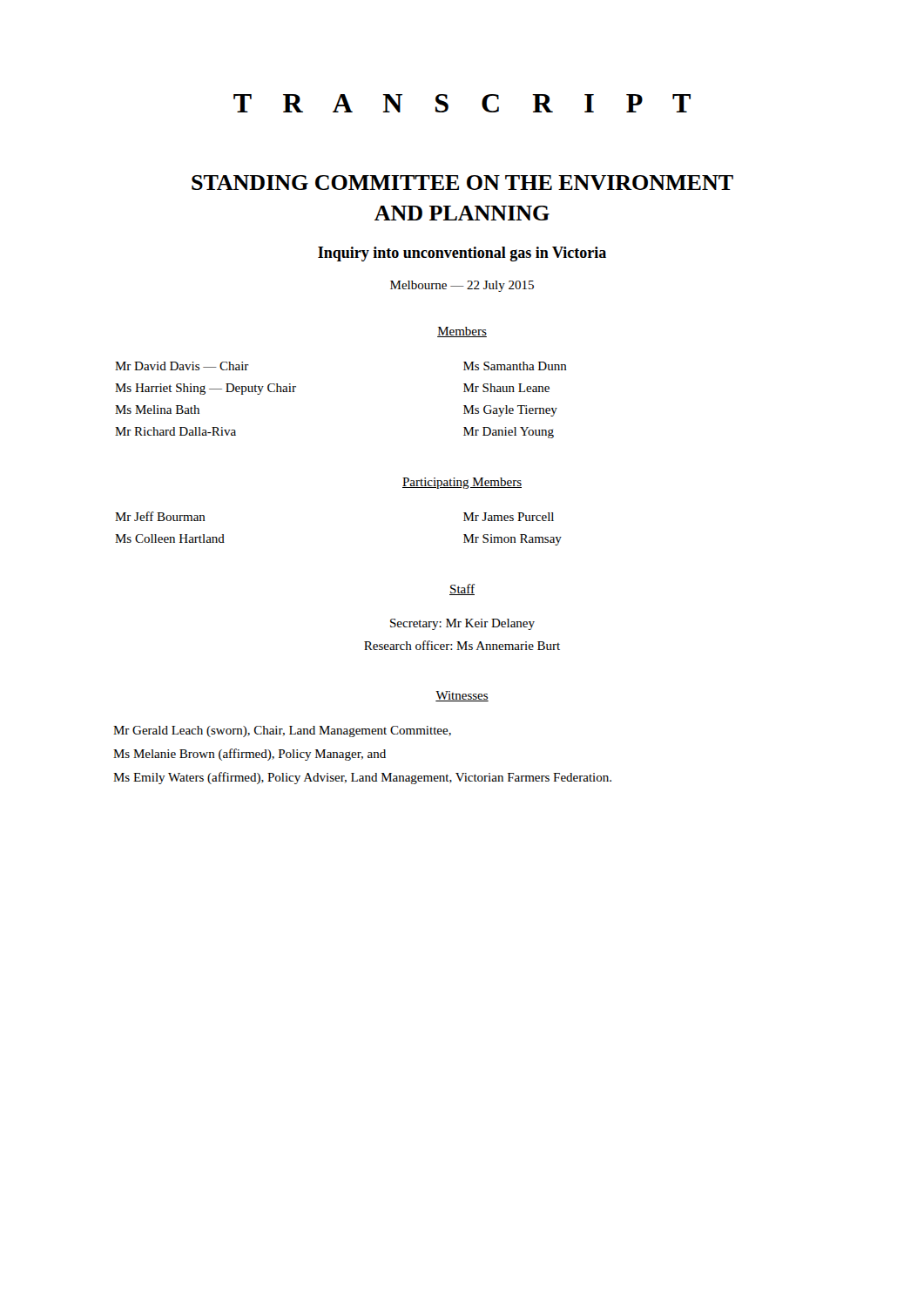This screenshot has height=1307, width=924.
Task: Locate the text block that says "Mr David Davis —"
Action: [462, 399]
